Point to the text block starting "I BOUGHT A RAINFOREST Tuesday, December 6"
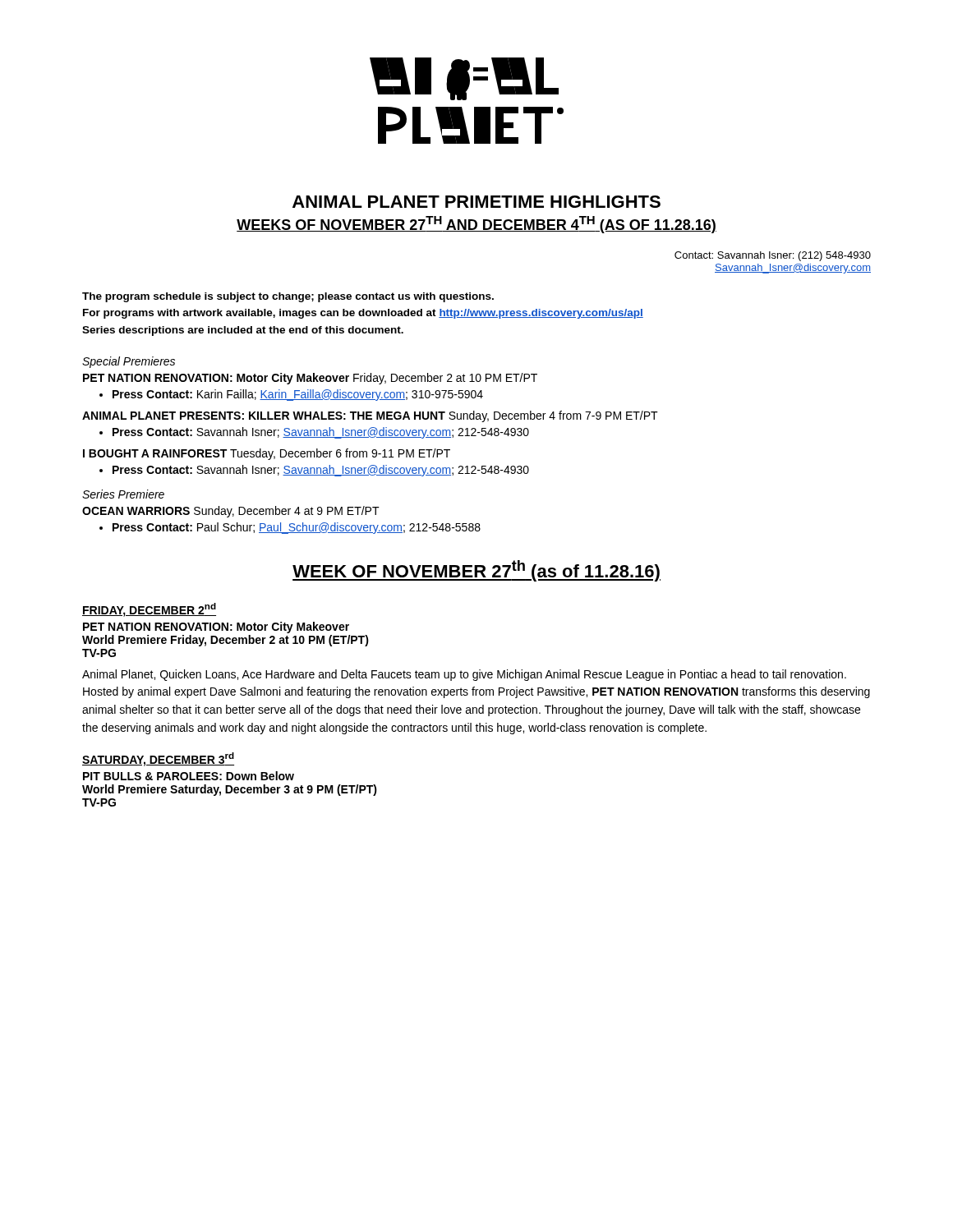 click(x=266, y=453)
